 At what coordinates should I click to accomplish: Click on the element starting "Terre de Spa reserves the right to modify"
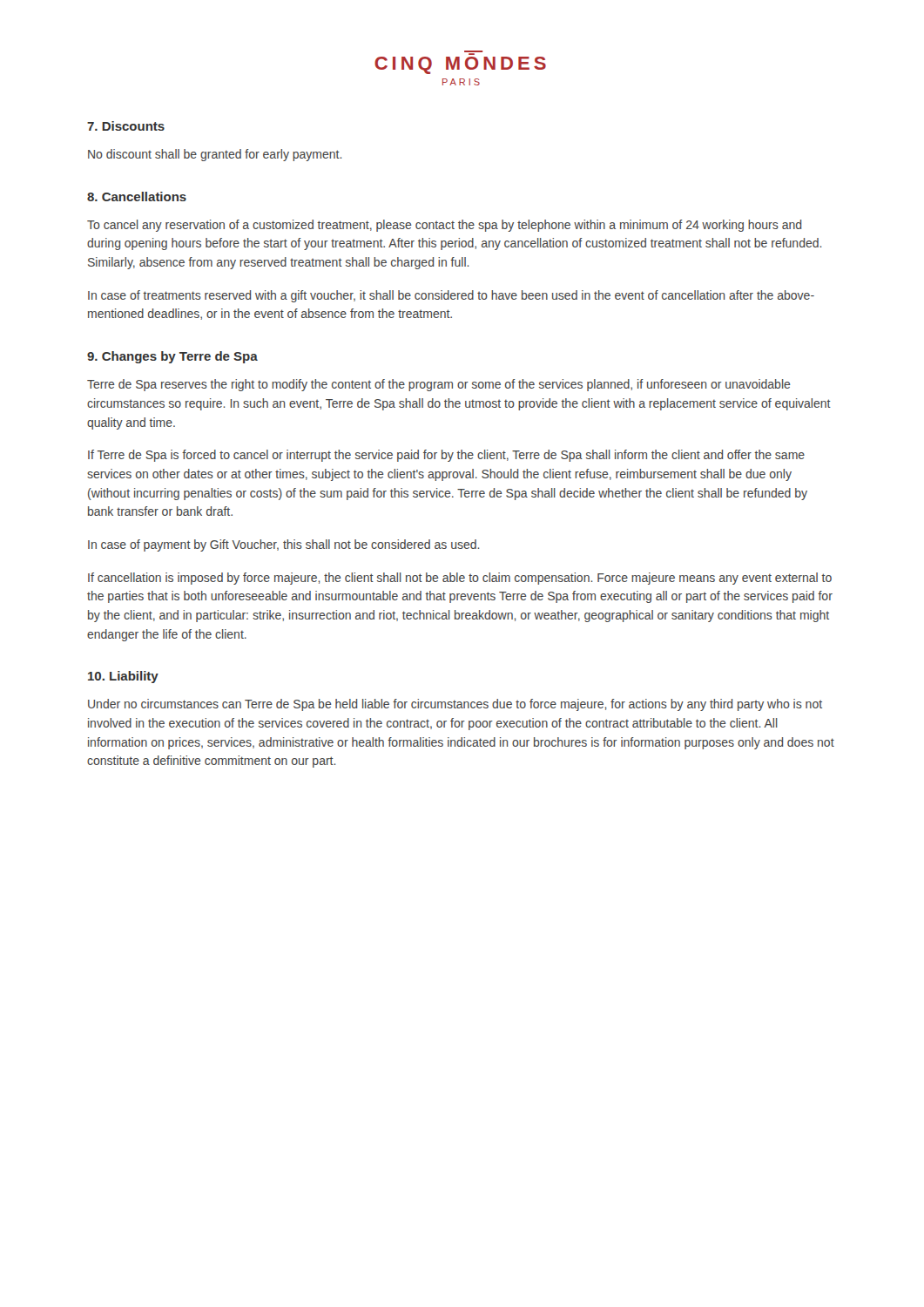pyautogui.click(x=459, y=403)
